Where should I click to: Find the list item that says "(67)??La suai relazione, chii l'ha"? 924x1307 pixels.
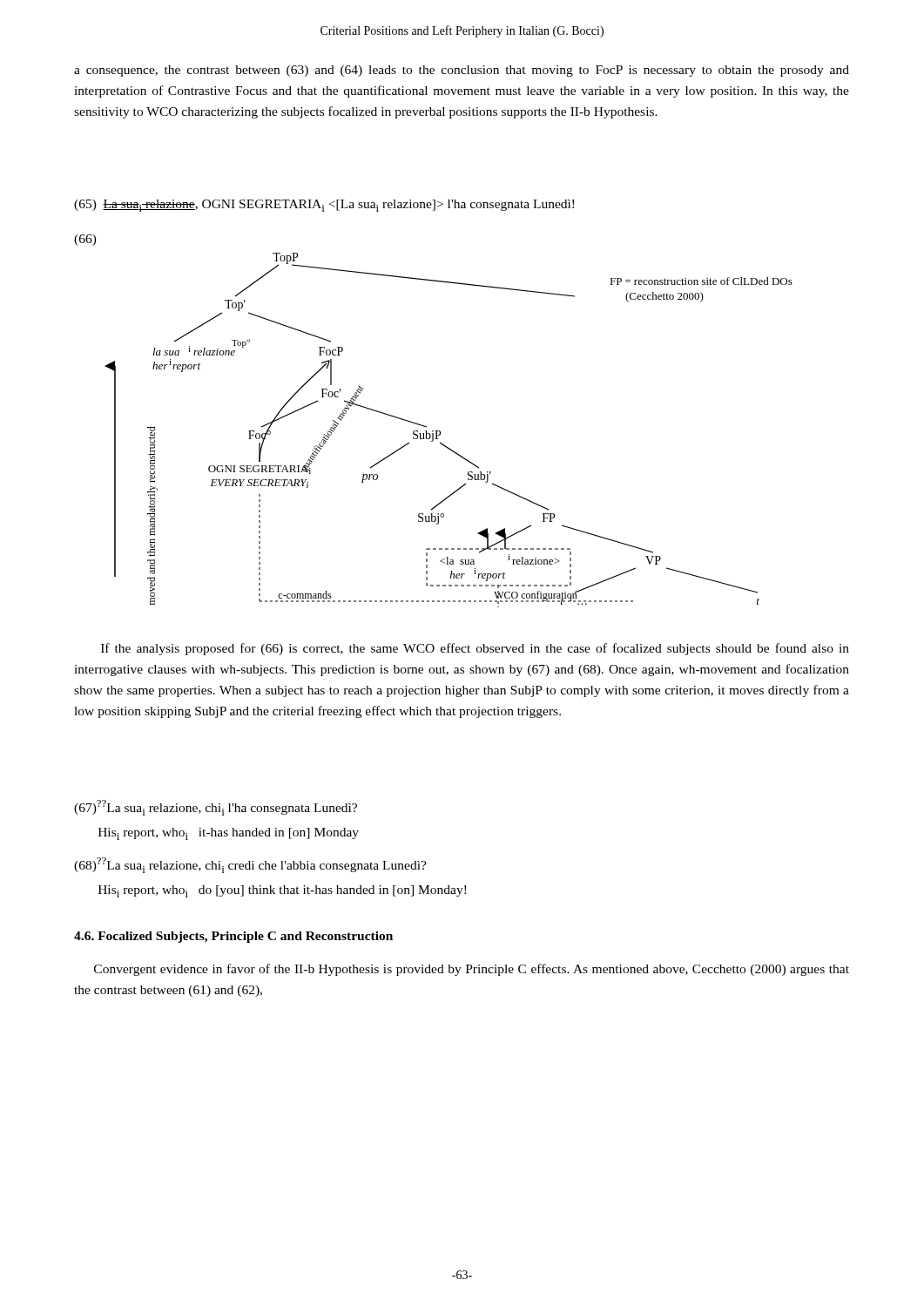tap(216, 819)
